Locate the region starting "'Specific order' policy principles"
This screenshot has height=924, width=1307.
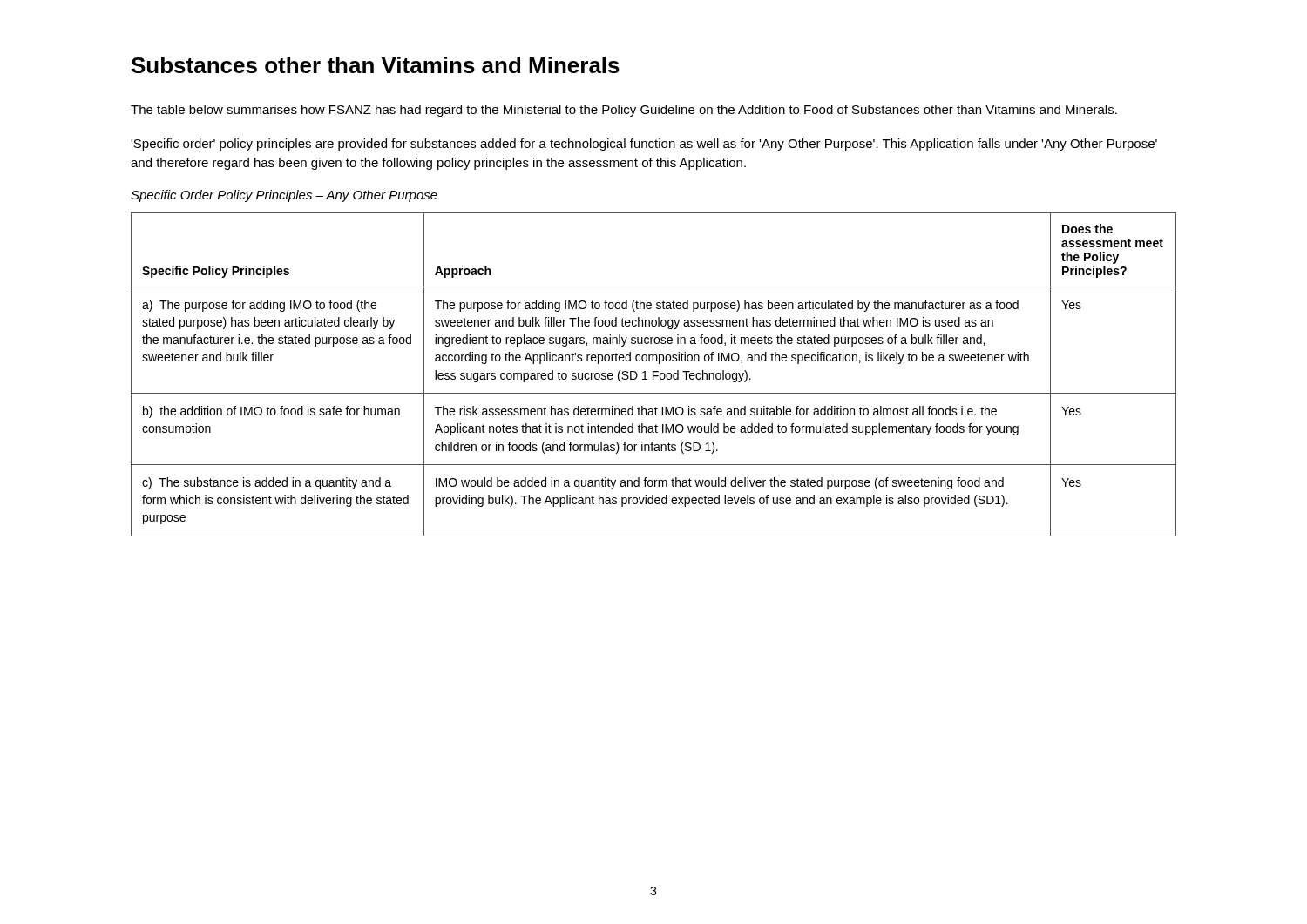[x=644, y=153]
